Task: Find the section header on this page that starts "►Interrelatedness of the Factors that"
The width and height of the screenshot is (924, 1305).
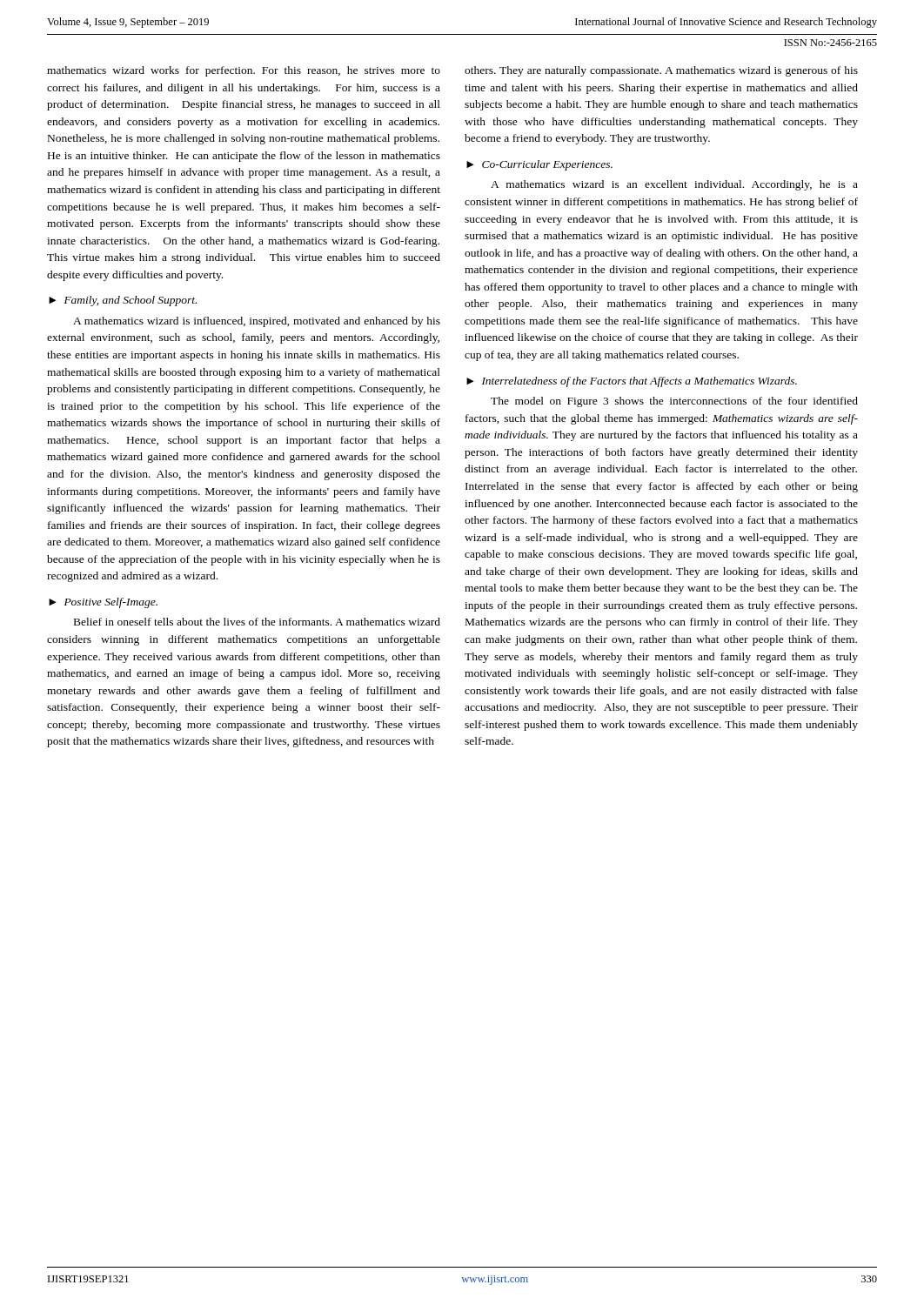Action: tap(631, 380)
